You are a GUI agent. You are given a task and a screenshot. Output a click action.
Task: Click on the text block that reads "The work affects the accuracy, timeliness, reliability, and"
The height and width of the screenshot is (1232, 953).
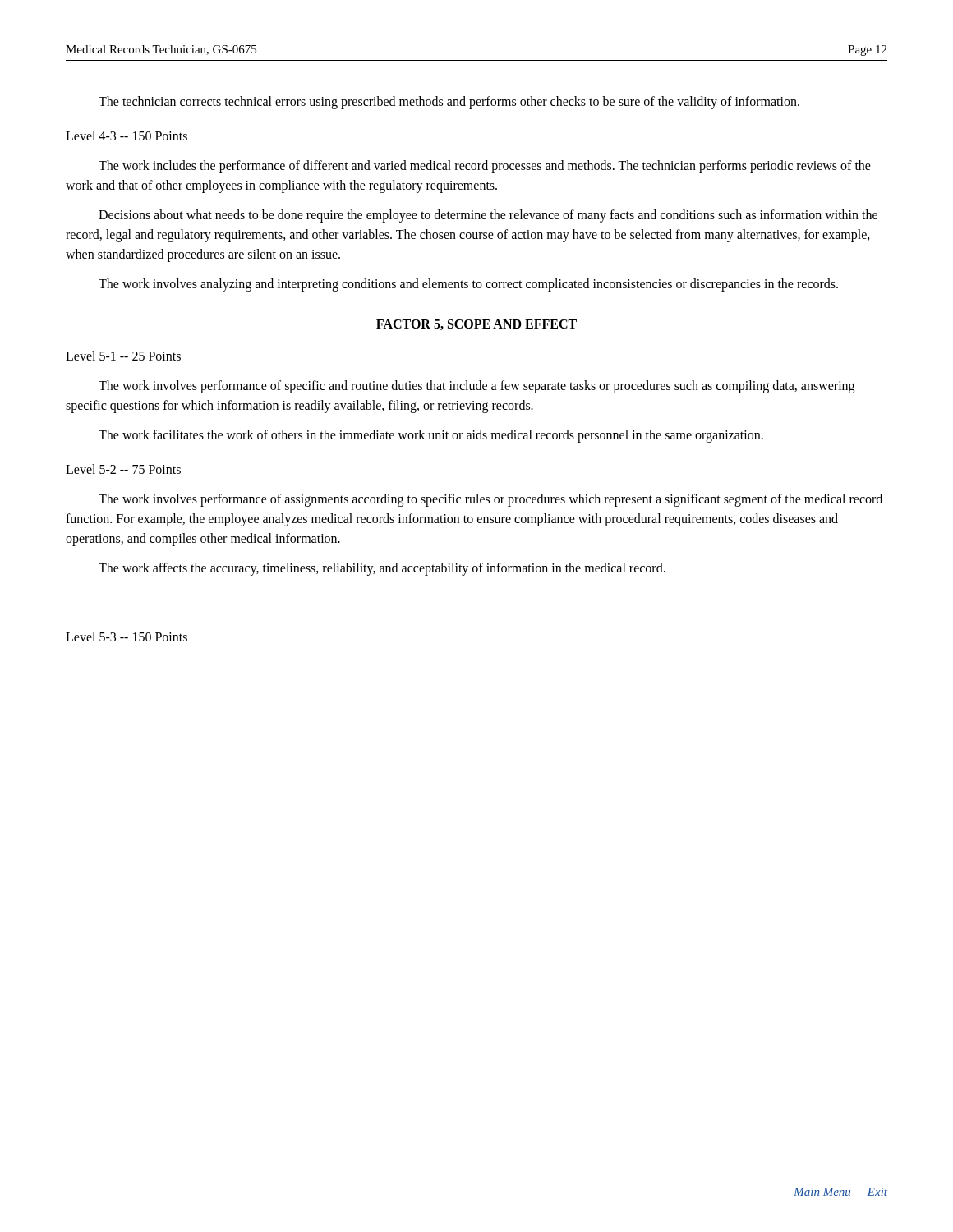coord(476,568)
